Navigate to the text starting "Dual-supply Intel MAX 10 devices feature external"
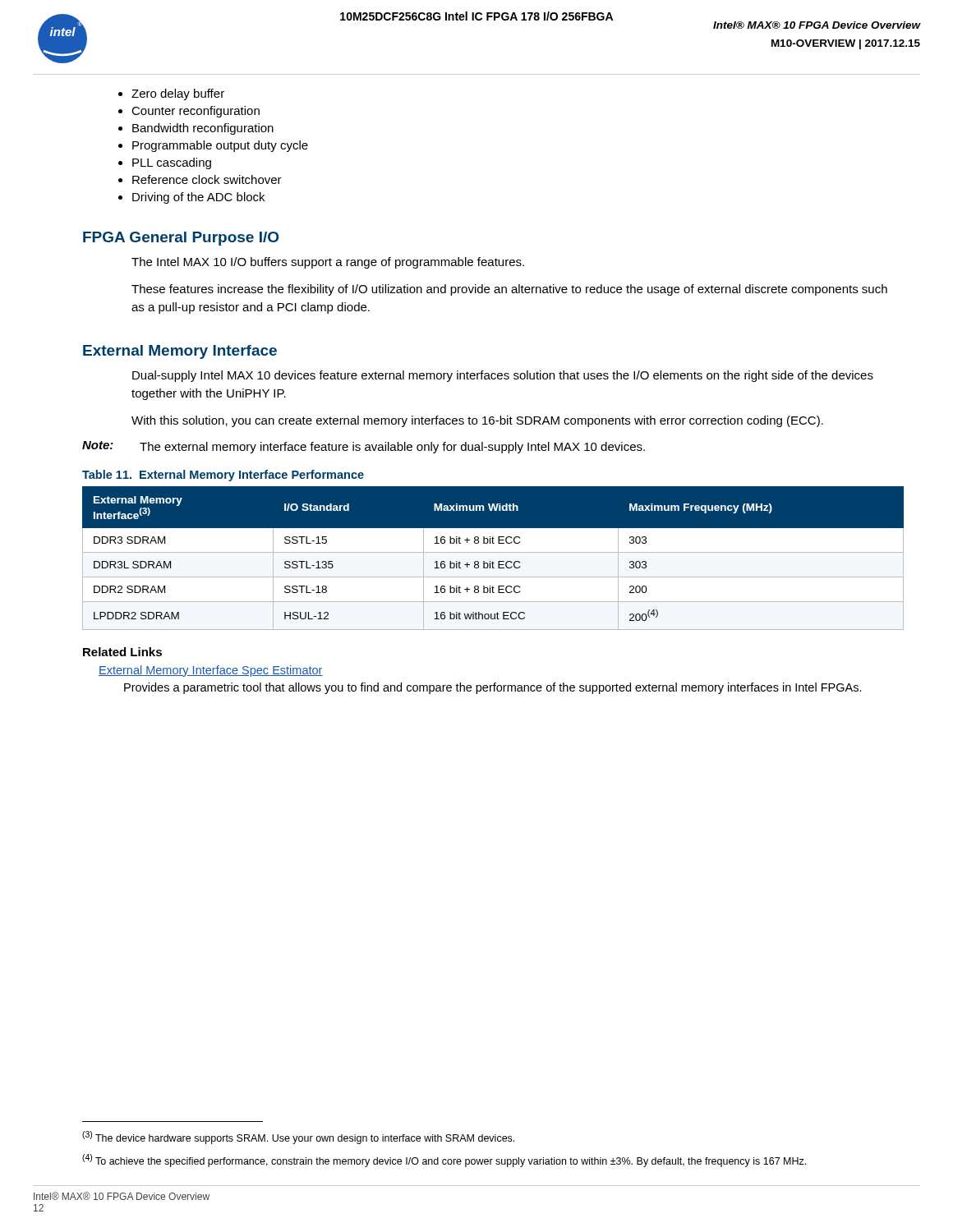 502,384
